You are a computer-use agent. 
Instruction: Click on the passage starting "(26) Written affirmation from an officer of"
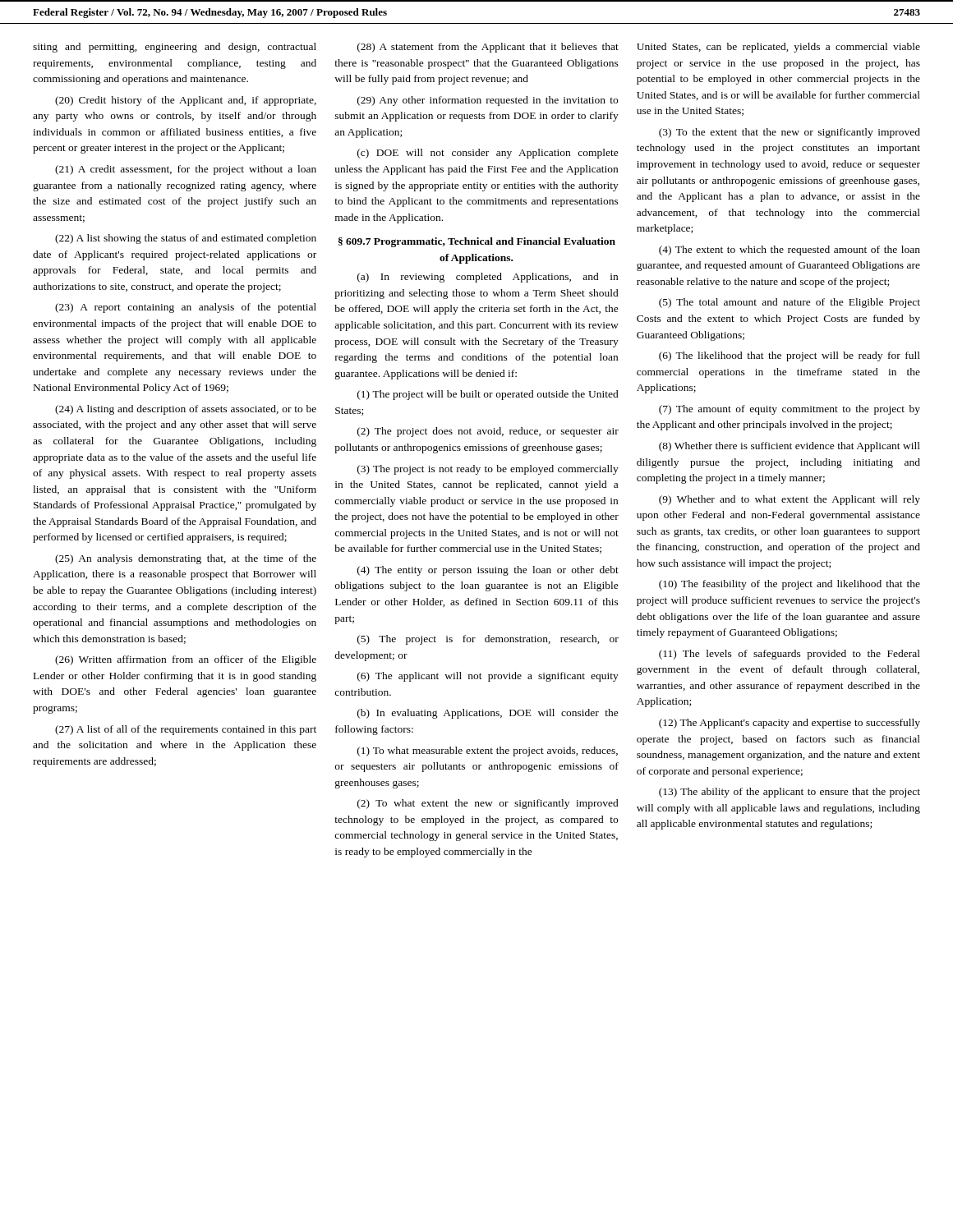tap(175, 684)
